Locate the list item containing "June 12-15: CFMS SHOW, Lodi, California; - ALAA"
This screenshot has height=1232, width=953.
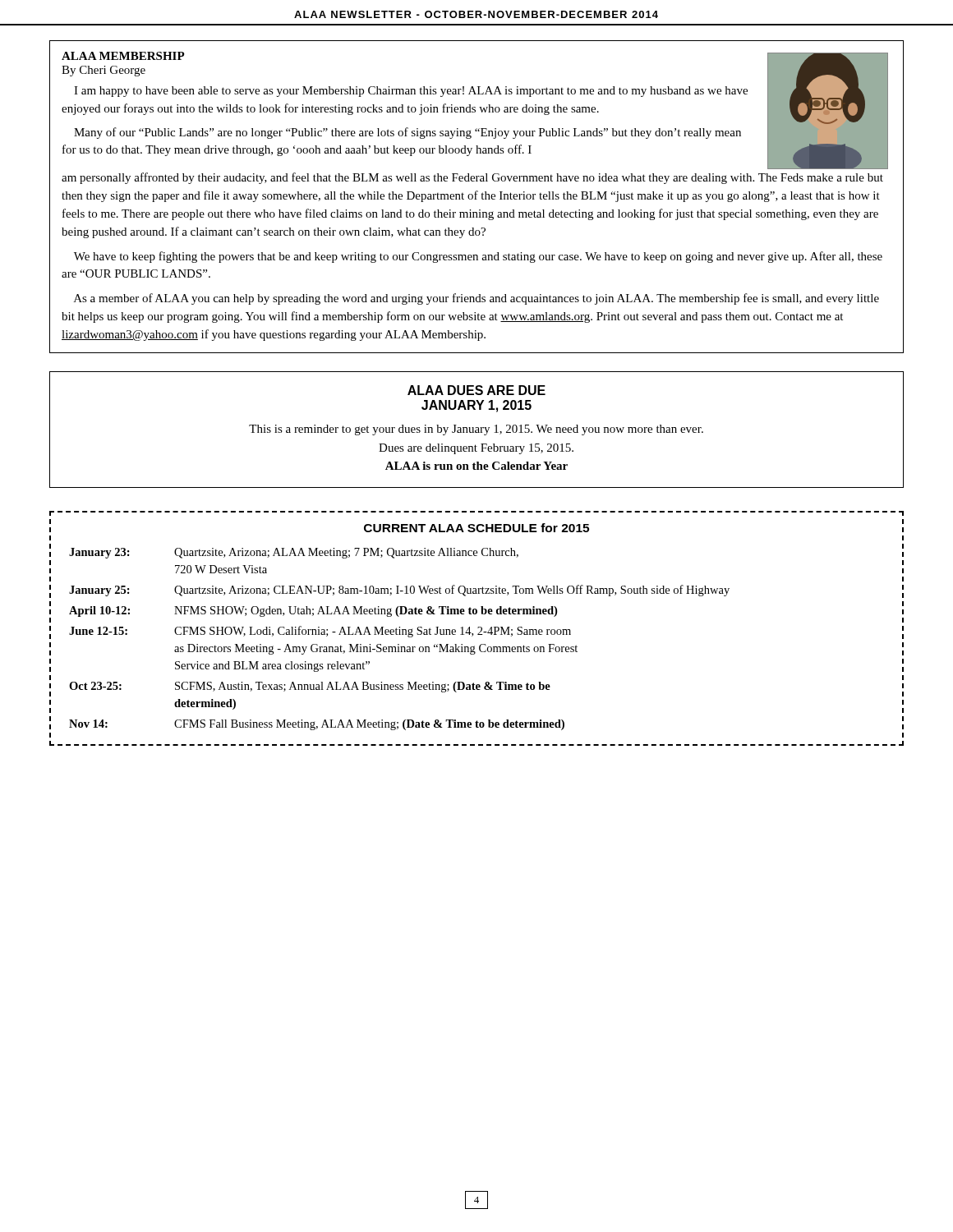476,648
